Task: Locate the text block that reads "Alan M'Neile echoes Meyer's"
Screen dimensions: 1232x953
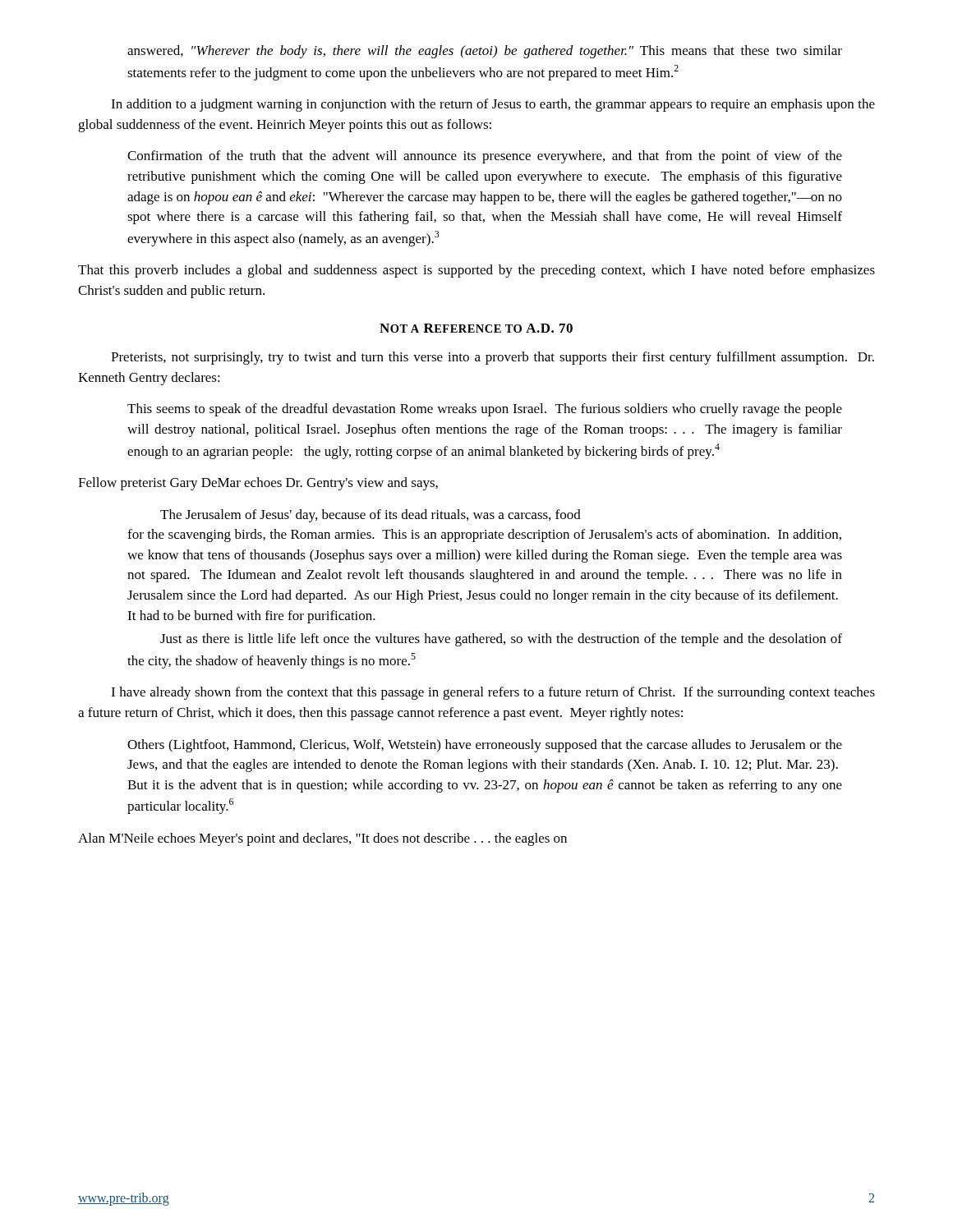Action: 323,838
